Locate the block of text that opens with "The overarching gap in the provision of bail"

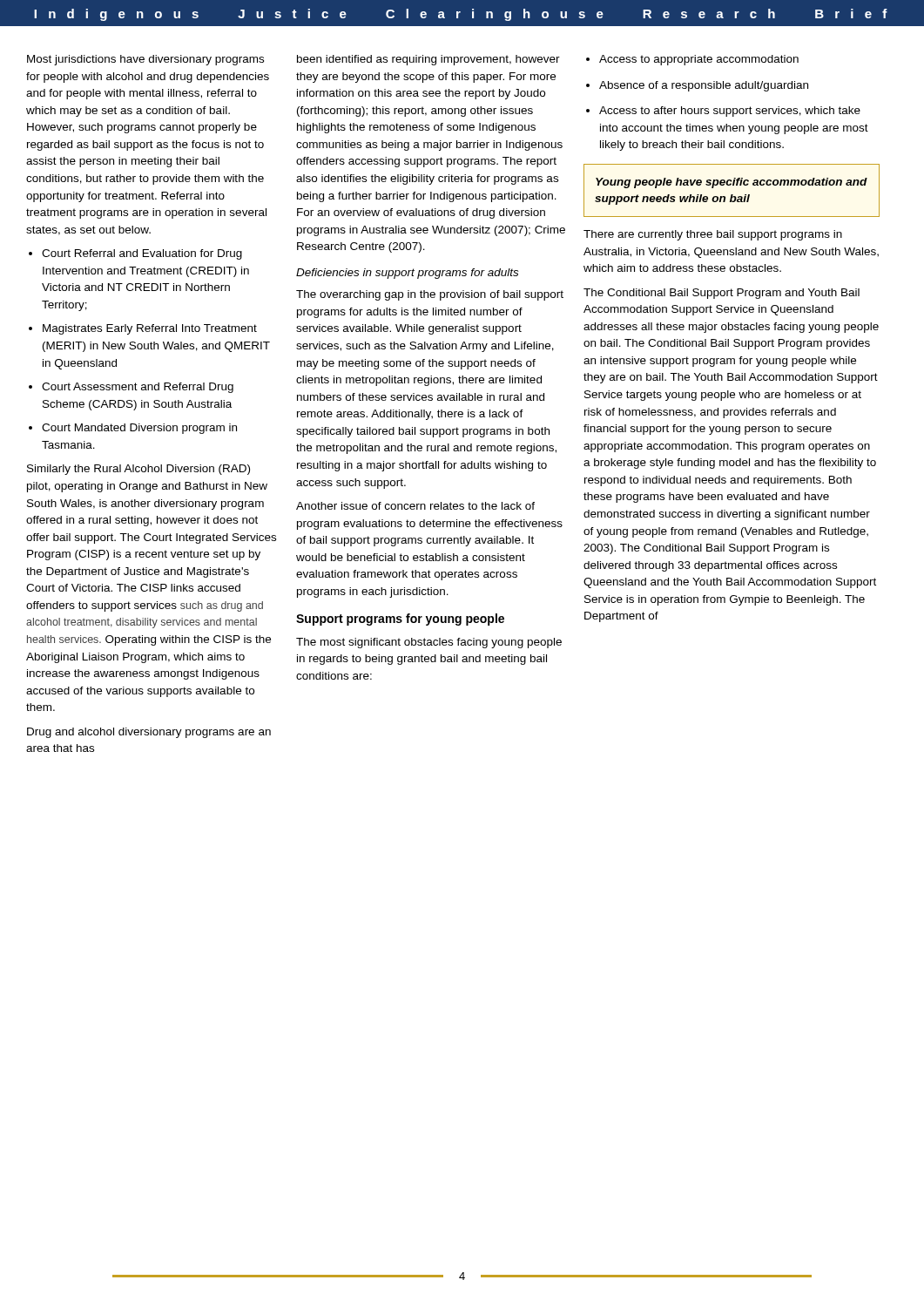point(430,388)
